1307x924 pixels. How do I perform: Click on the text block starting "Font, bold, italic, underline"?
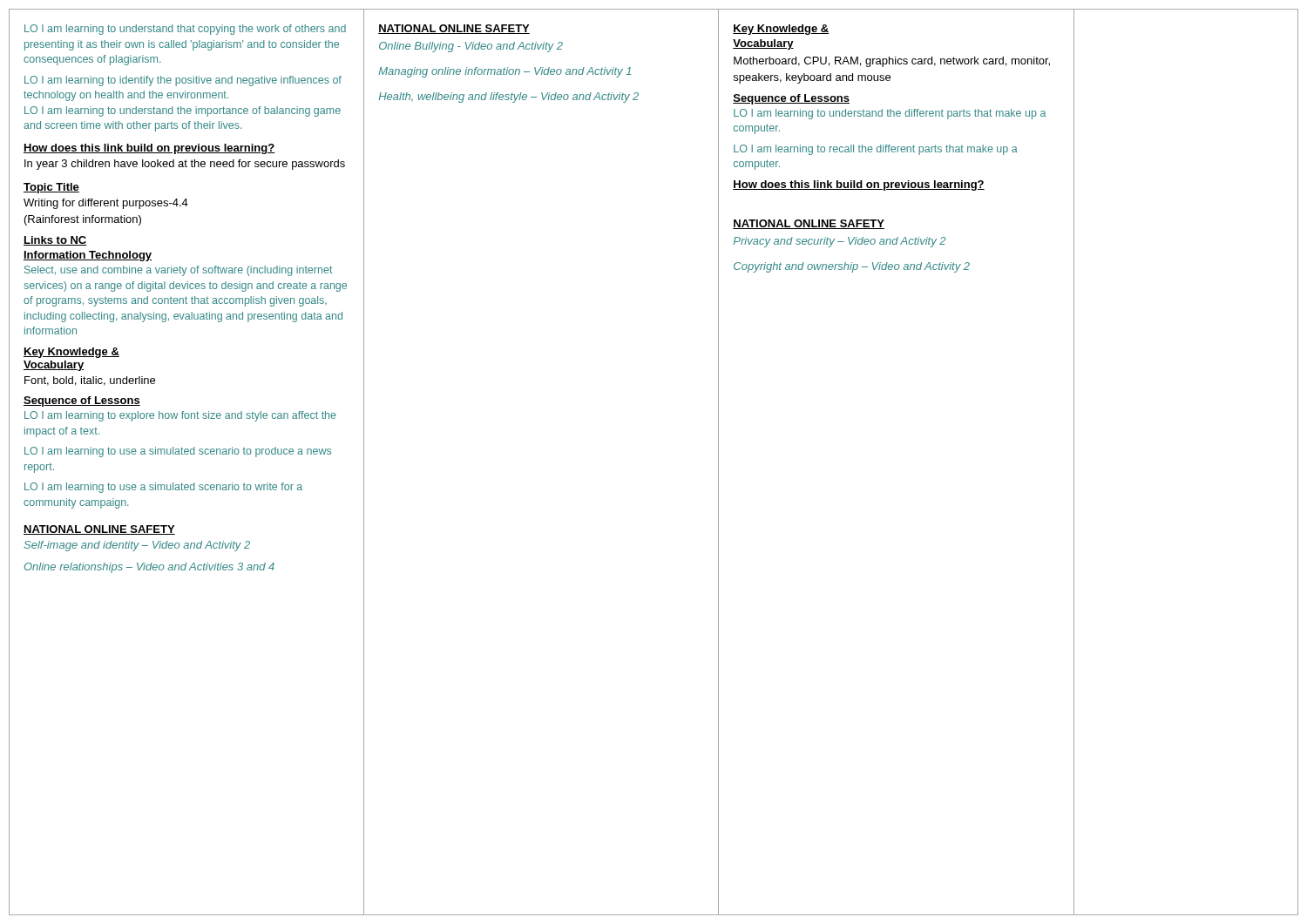[x=90, y=381]
